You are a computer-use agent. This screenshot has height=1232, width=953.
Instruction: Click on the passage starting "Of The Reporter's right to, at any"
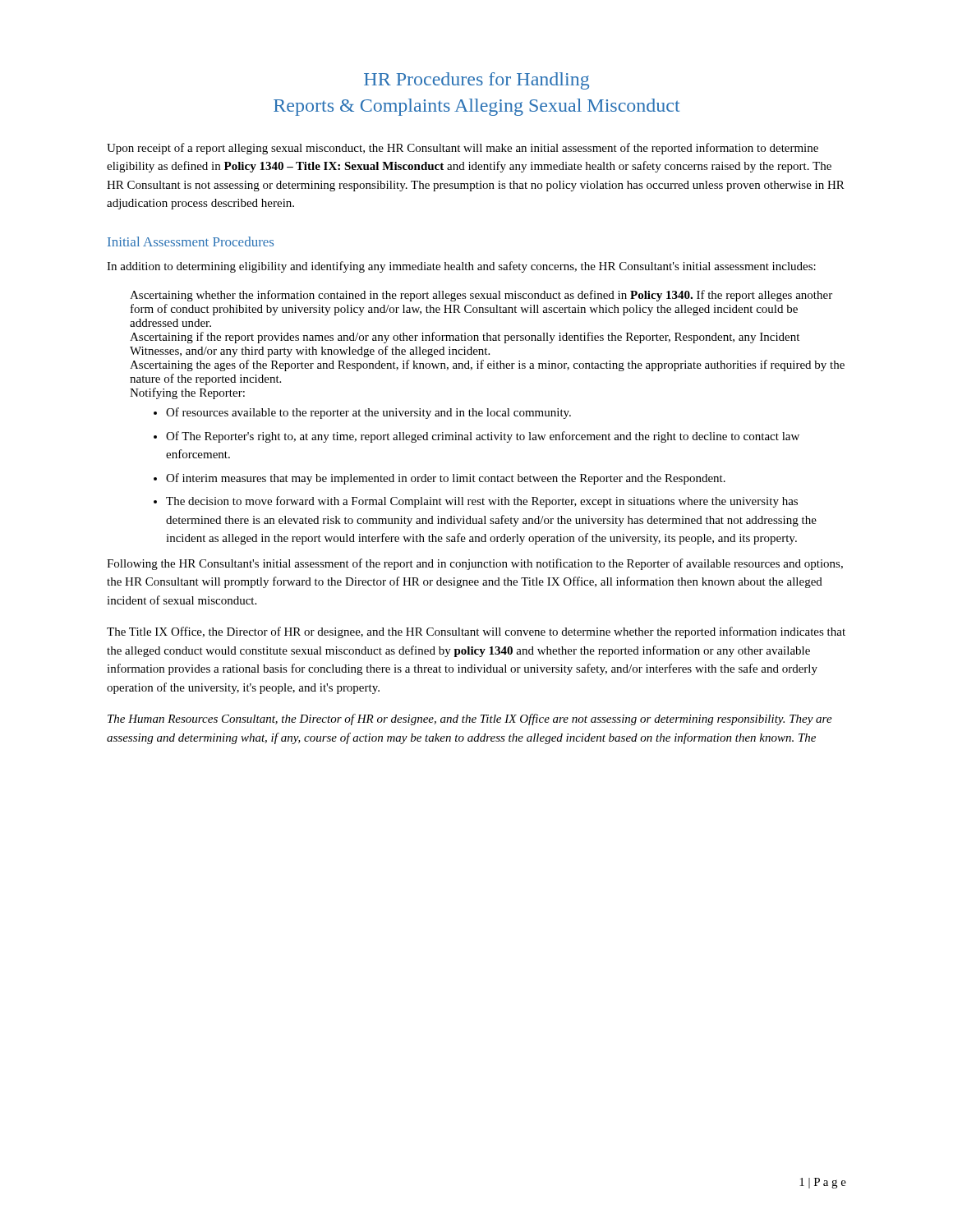click(506, 445)
